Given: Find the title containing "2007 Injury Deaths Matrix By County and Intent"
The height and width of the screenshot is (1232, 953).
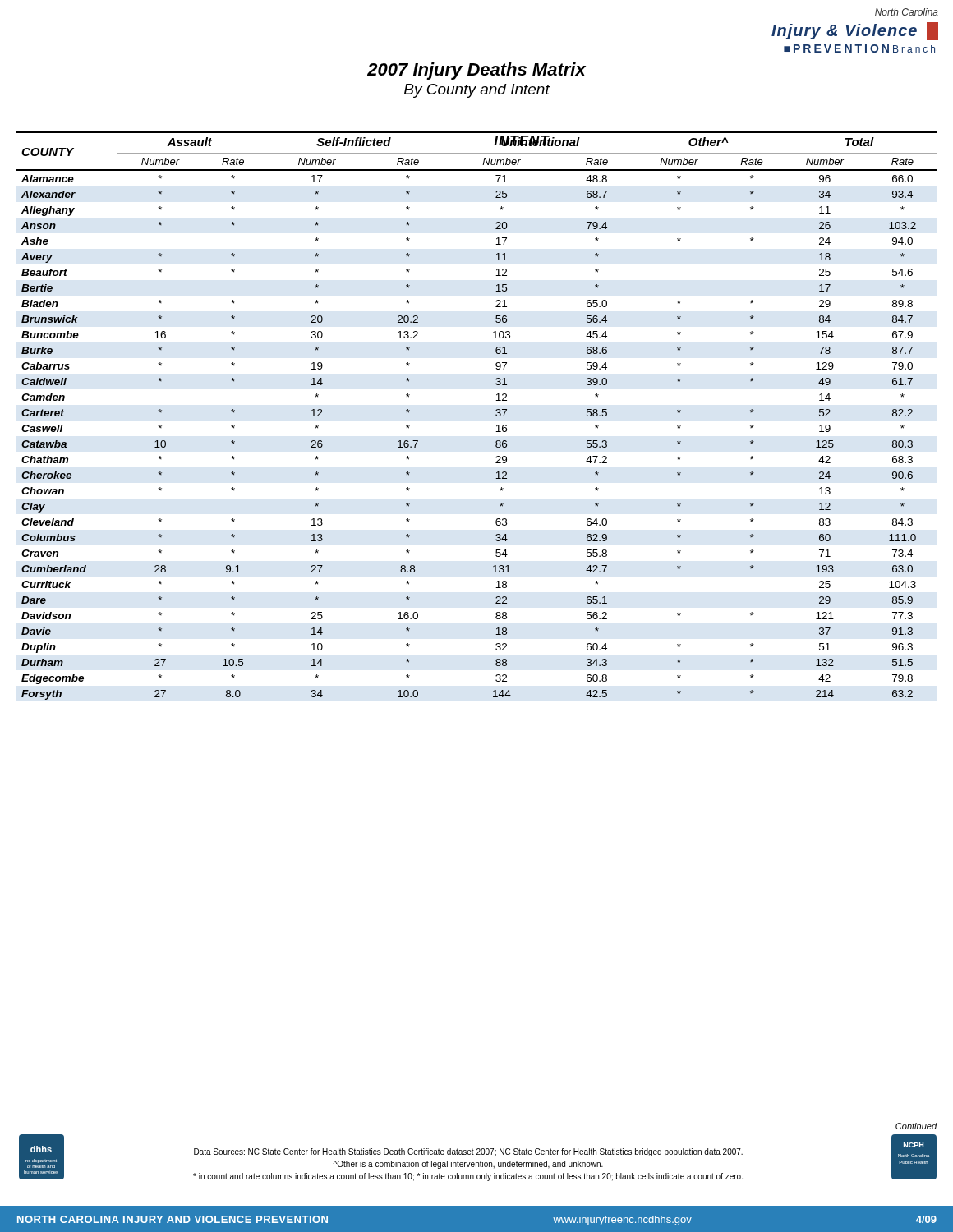Looking at the screenshot, I should (476, 79).
